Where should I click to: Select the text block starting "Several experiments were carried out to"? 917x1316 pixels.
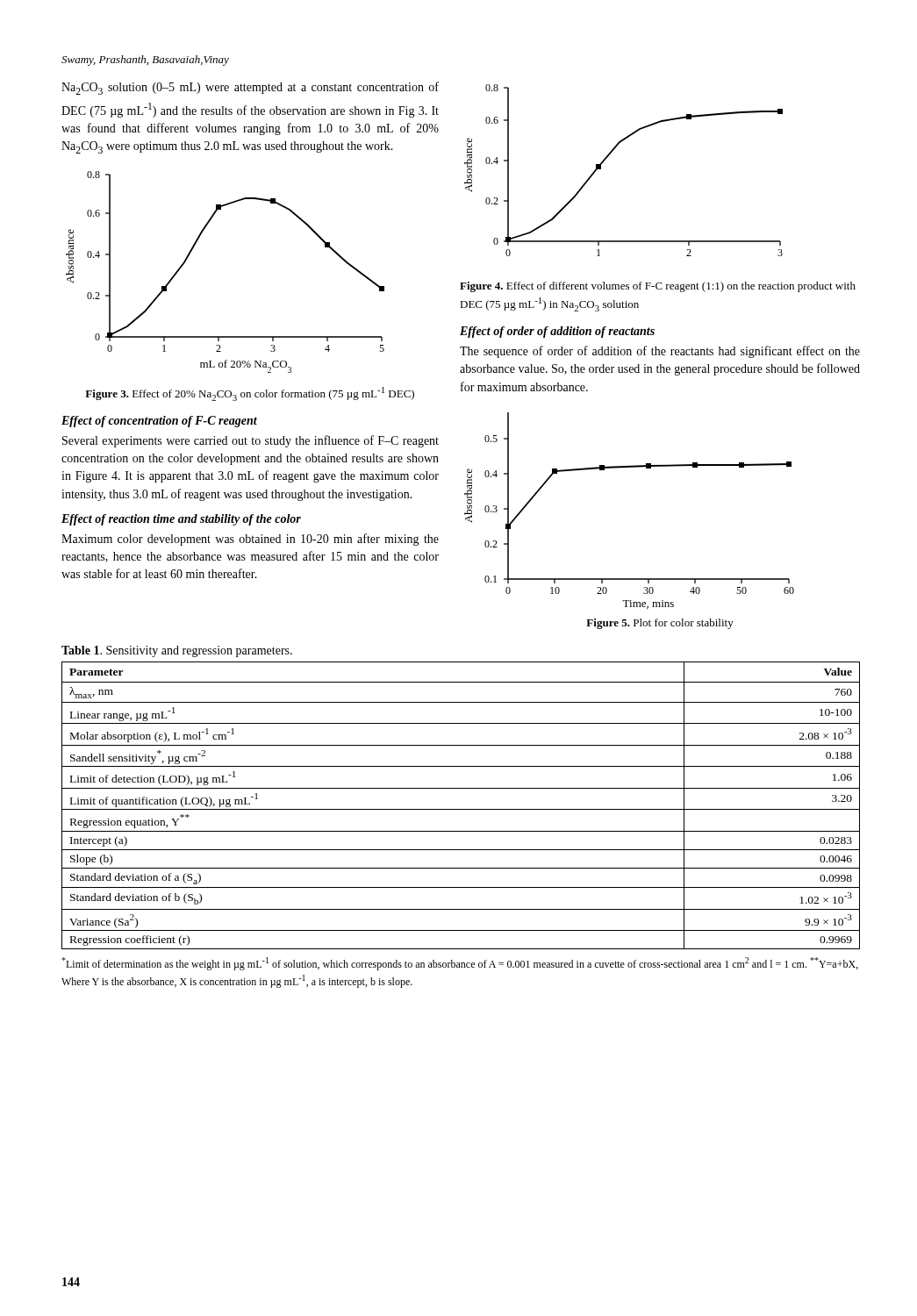[250, 467]
